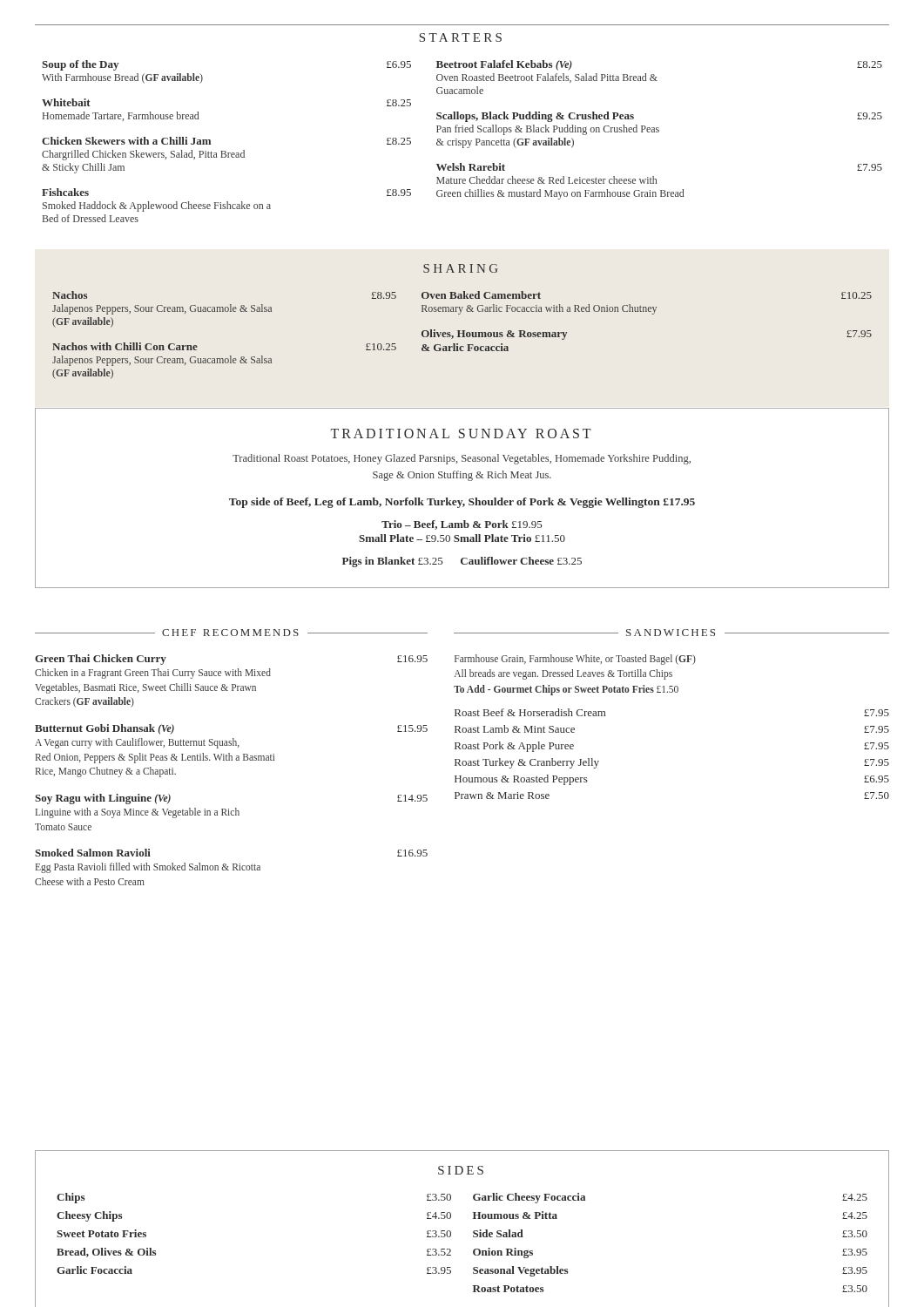Locate the text block starting "CHEF RECOMMENDS Green Thai"
Viewport: 924px width, 1307px height.
[x=231, y=758]
